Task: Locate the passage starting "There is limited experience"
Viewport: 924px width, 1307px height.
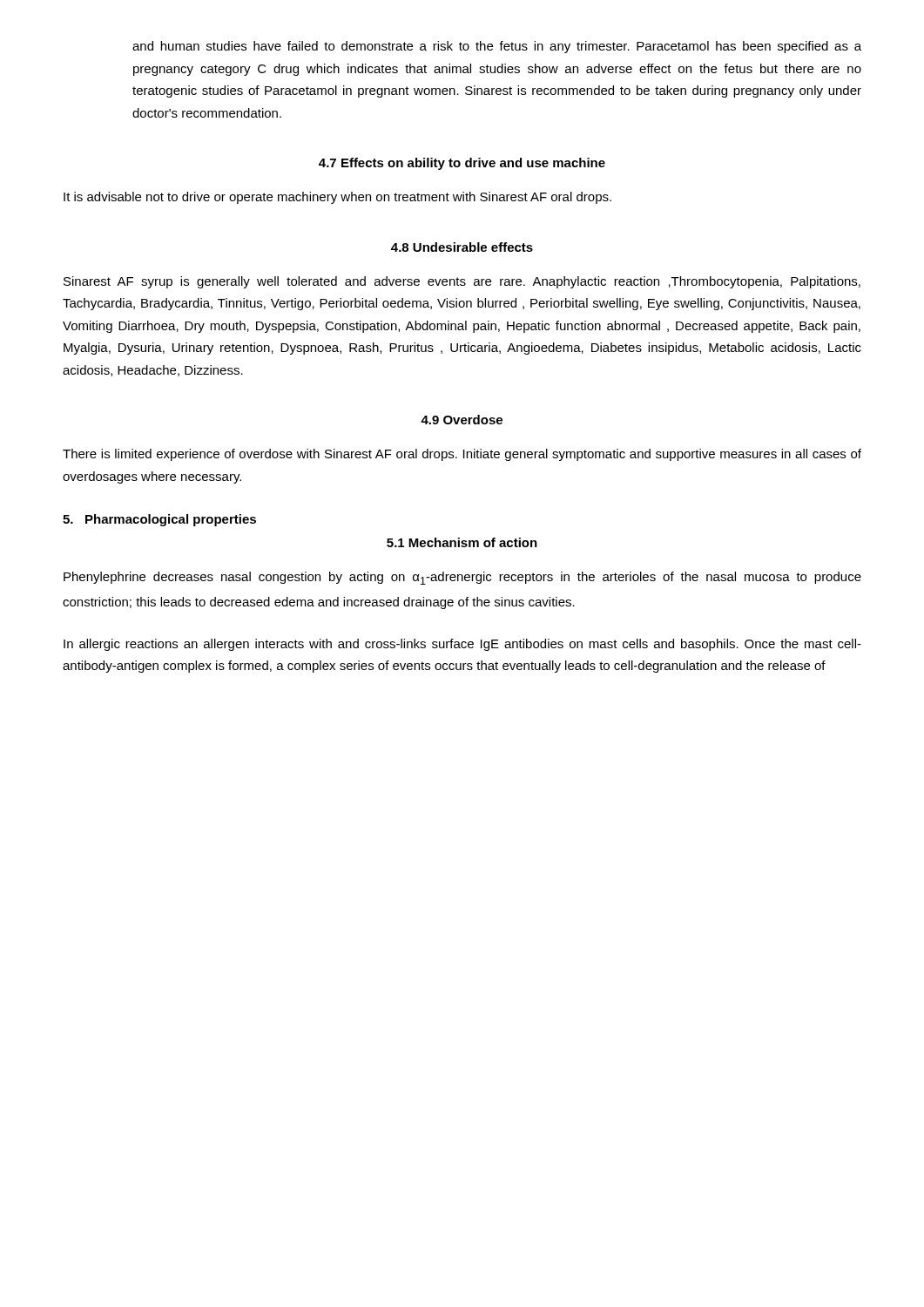Action: (462, 465)
